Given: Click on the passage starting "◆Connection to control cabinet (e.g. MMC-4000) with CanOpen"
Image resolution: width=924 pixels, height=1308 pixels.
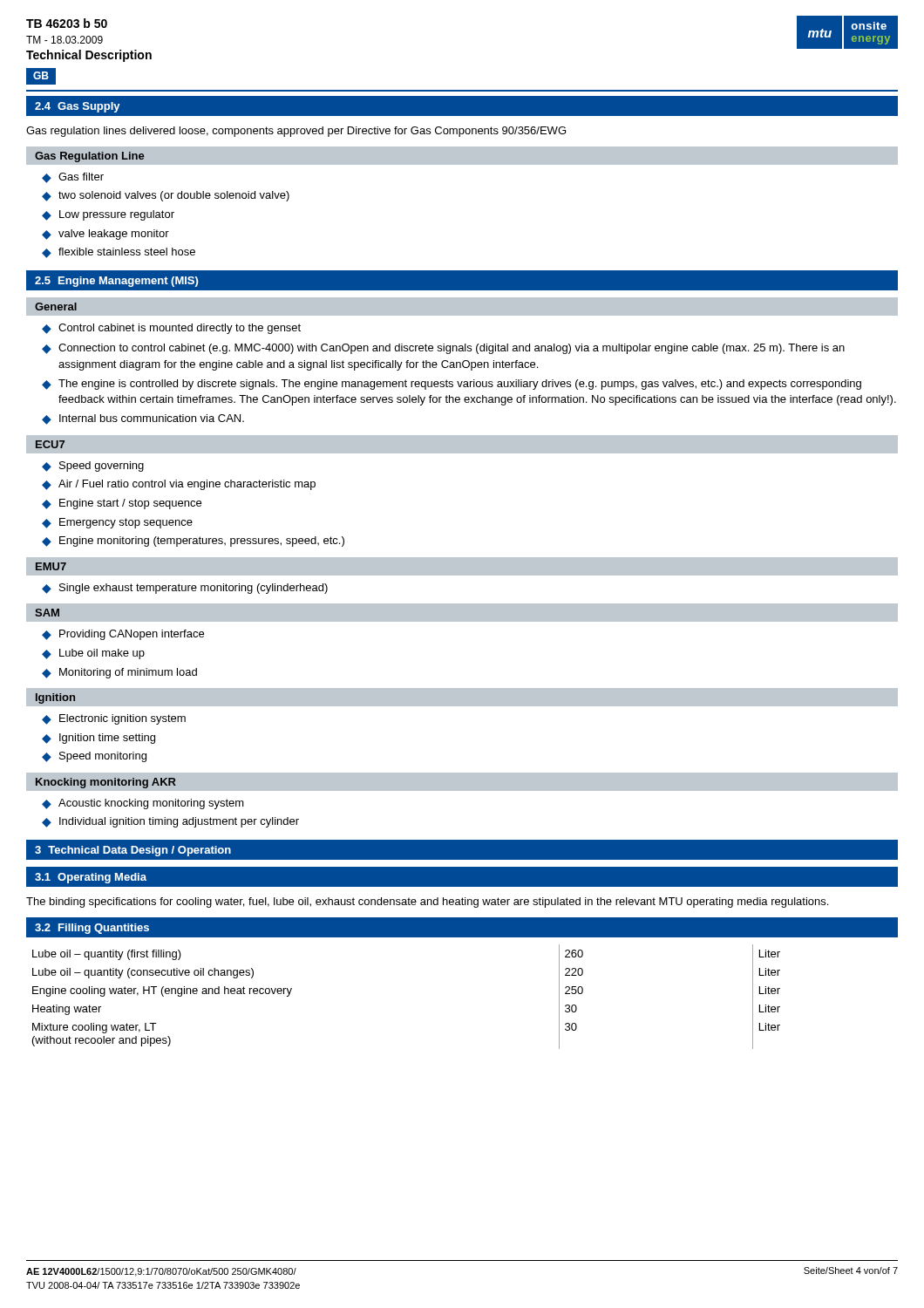Looking at the screenshot, I should 470,356.
